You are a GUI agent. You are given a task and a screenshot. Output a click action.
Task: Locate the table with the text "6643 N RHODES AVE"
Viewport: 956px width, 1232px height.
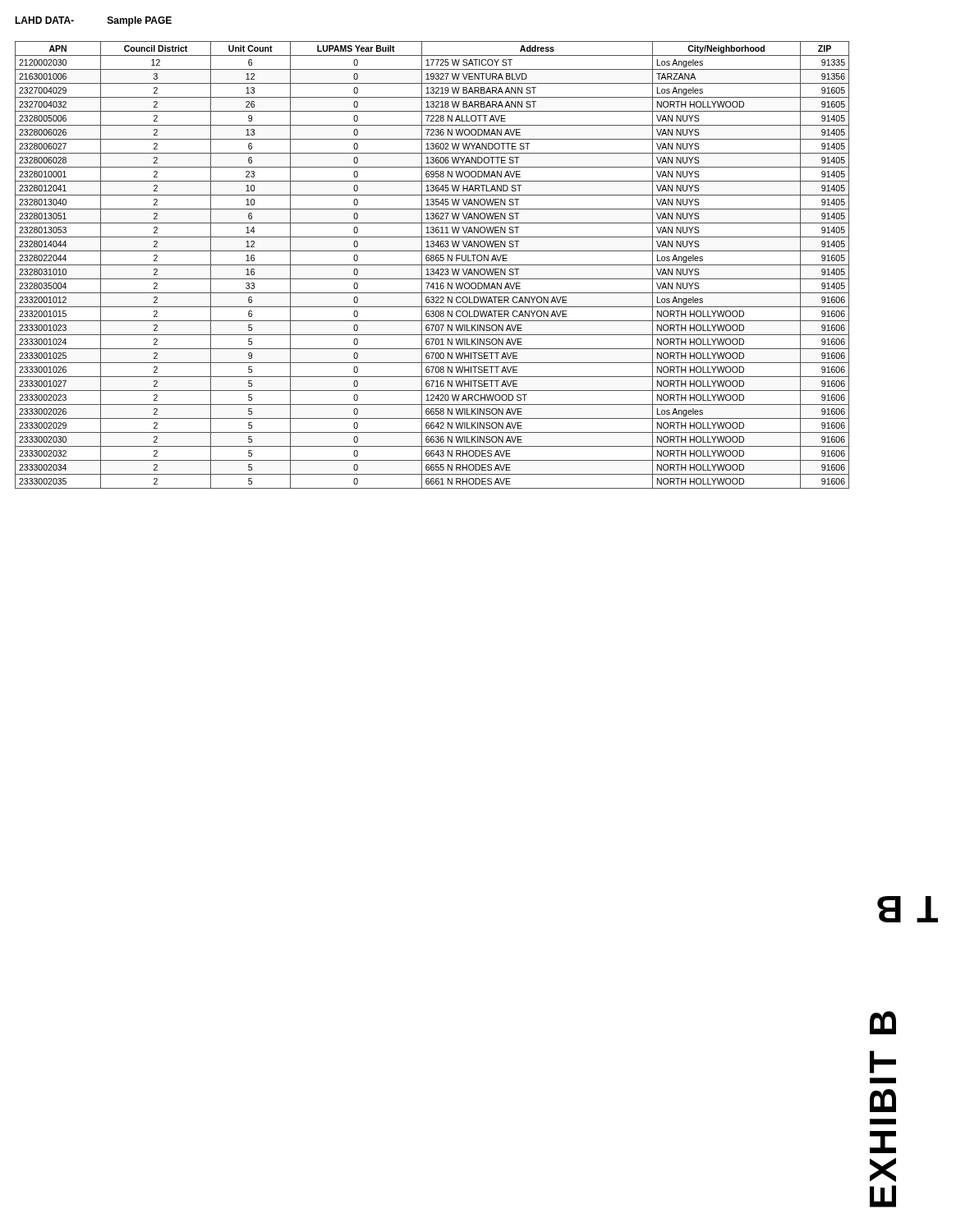point(432,265)
